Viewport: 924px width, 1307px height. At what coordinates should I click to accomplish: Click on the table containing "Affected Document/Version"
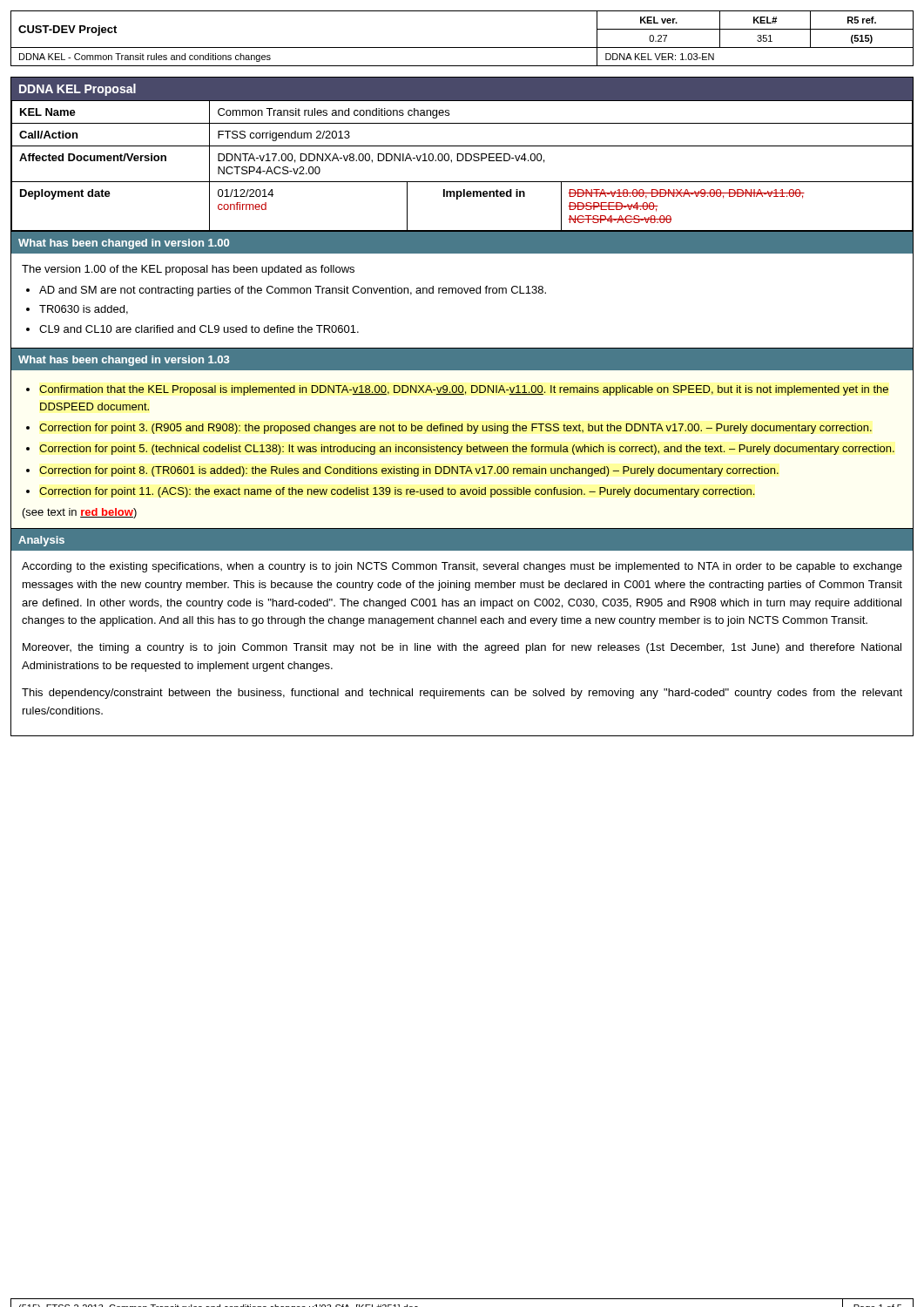(462, 166)
